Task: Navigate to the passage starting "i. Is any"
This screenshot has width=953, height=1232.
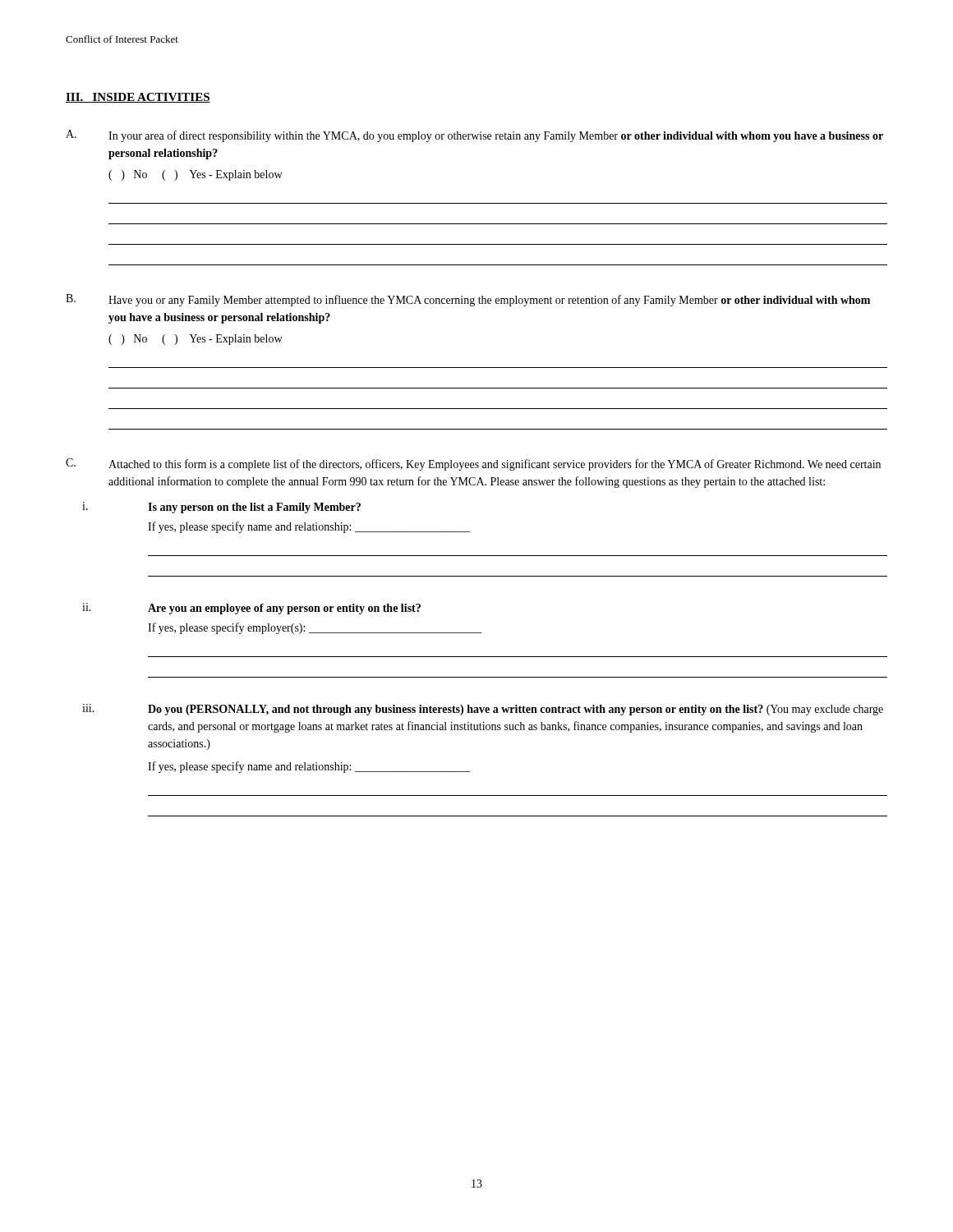Action: (476, 538)
